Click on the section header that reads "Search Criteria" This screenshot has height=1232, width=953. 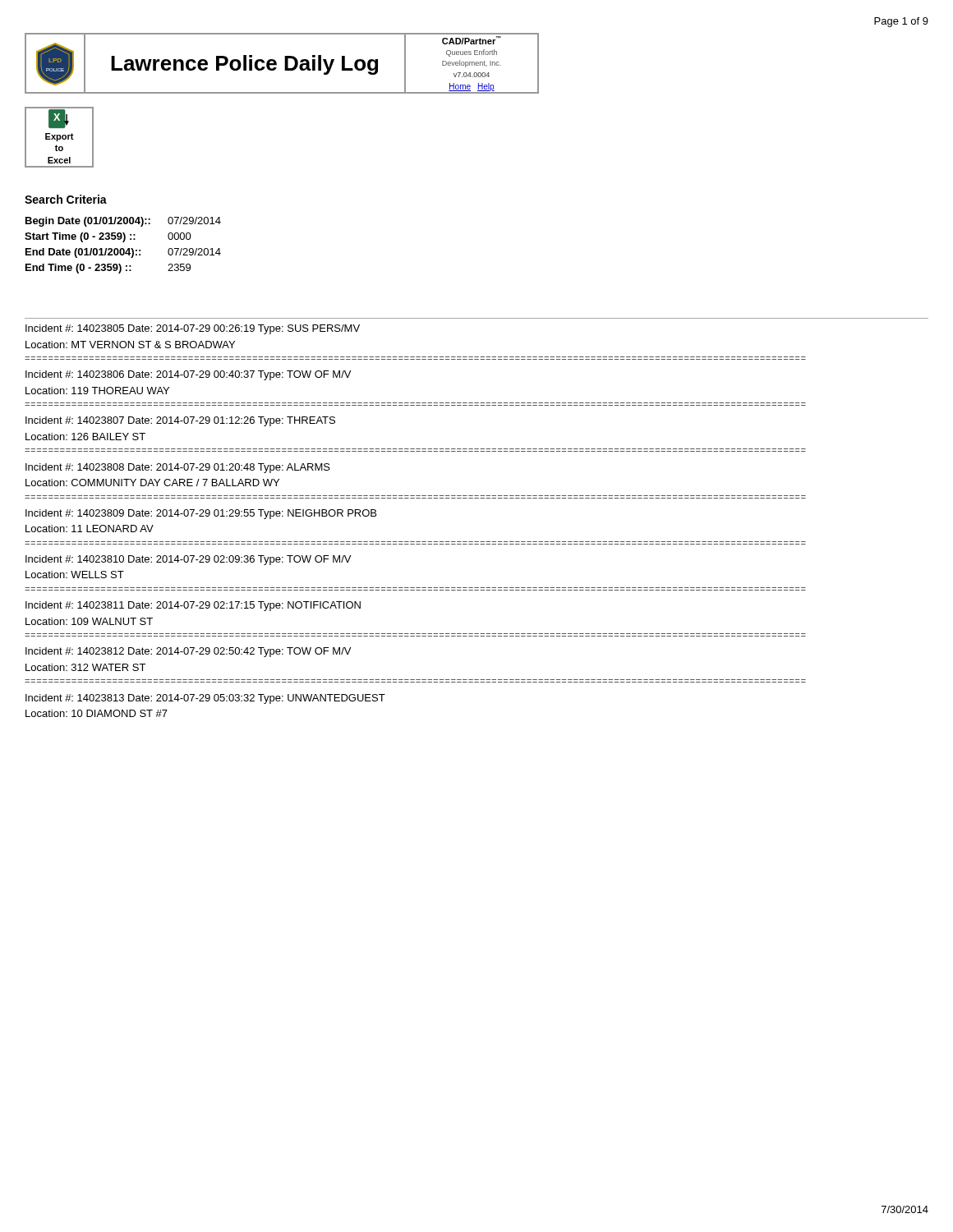click(x=66, y=200)
